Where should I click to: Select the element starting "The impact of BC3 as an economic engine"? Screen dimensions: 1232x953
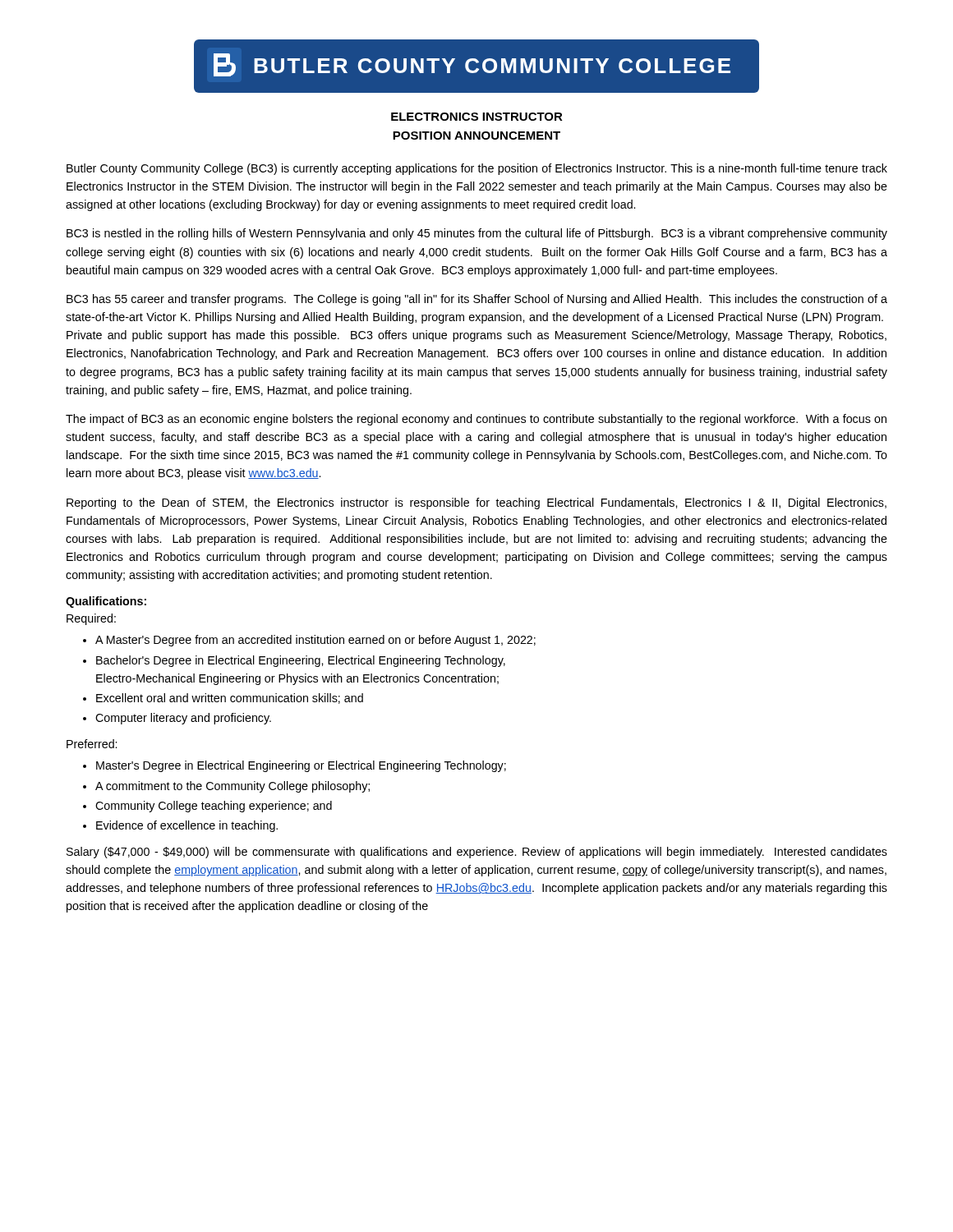[476, 446]
